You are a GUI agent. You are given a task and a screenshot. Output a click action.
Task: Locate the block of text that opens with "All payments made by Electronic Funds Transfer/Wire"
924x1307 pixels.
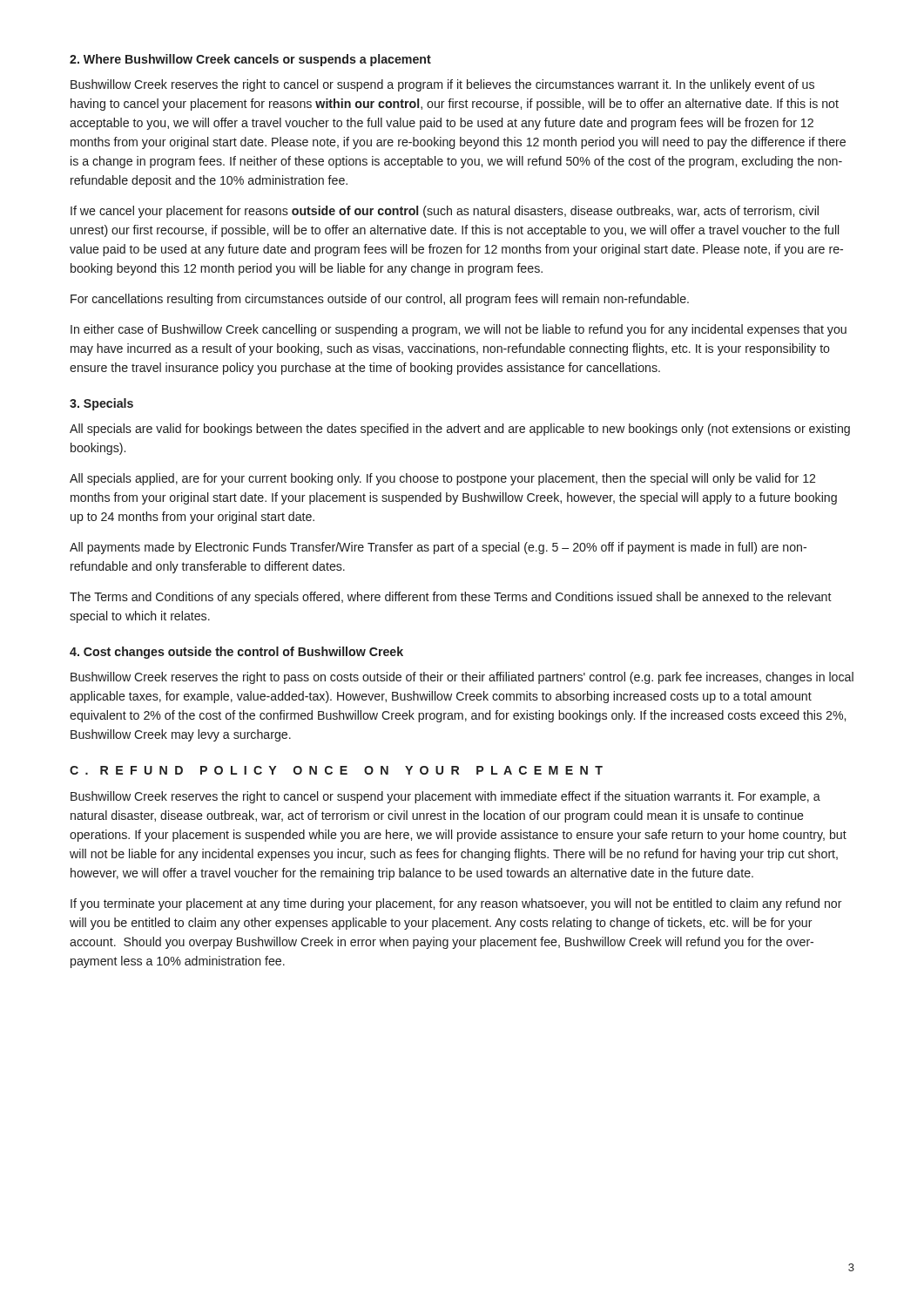(x=438, y=557)
